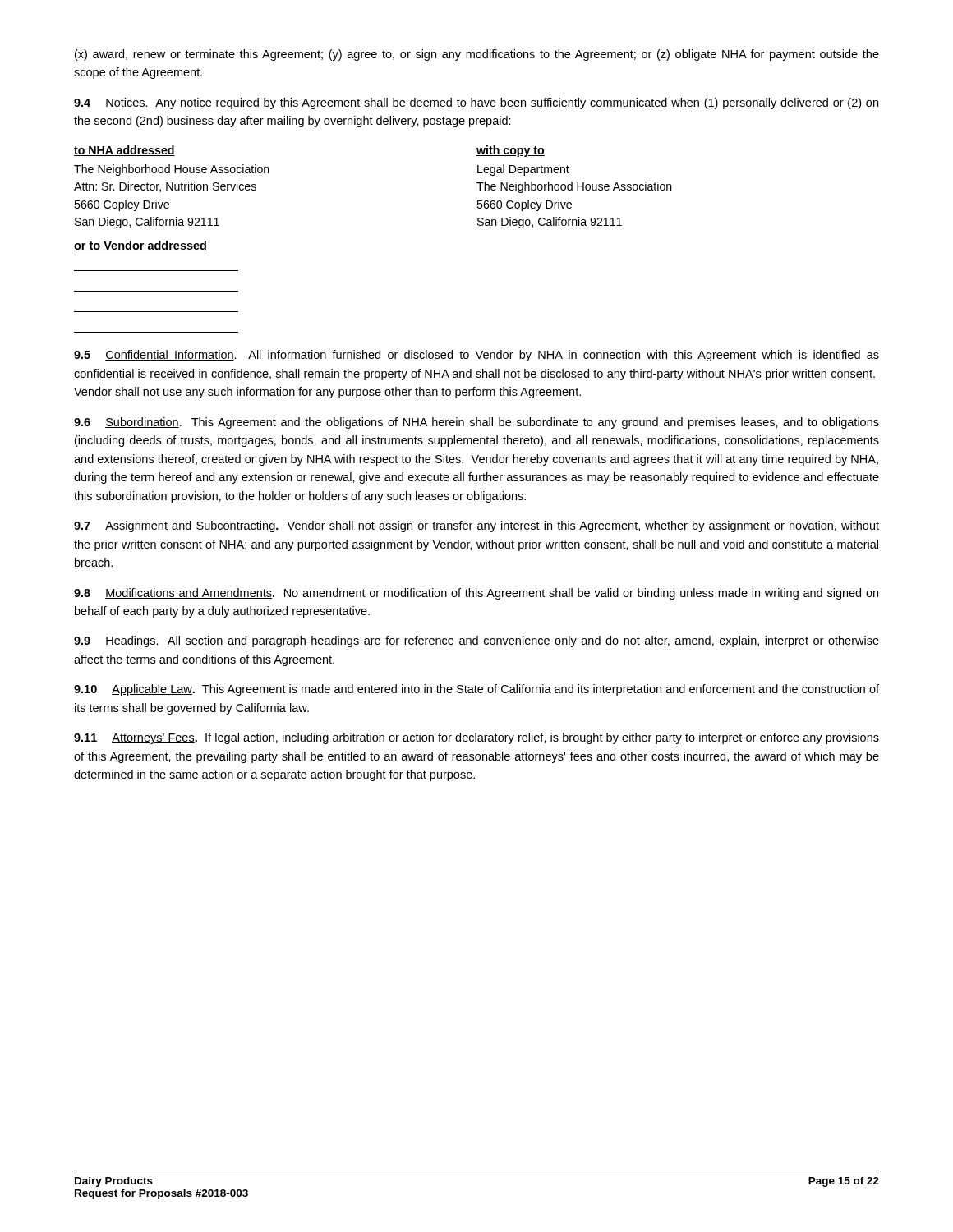Find the element starting "9Headings. All section and paragraph headings are for"

(476, 650)
